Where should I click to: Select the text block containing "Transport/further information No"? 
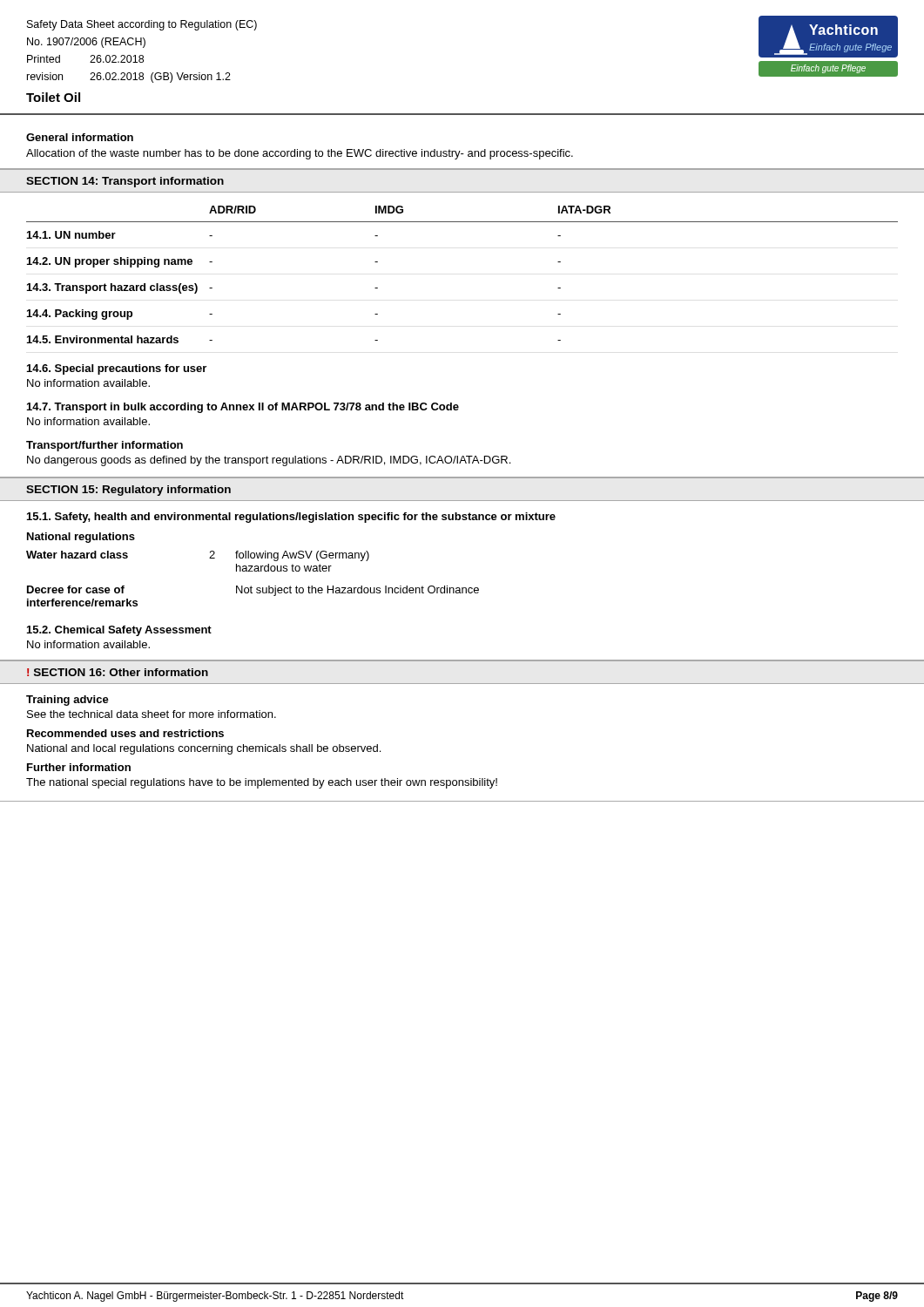(462, 452)
